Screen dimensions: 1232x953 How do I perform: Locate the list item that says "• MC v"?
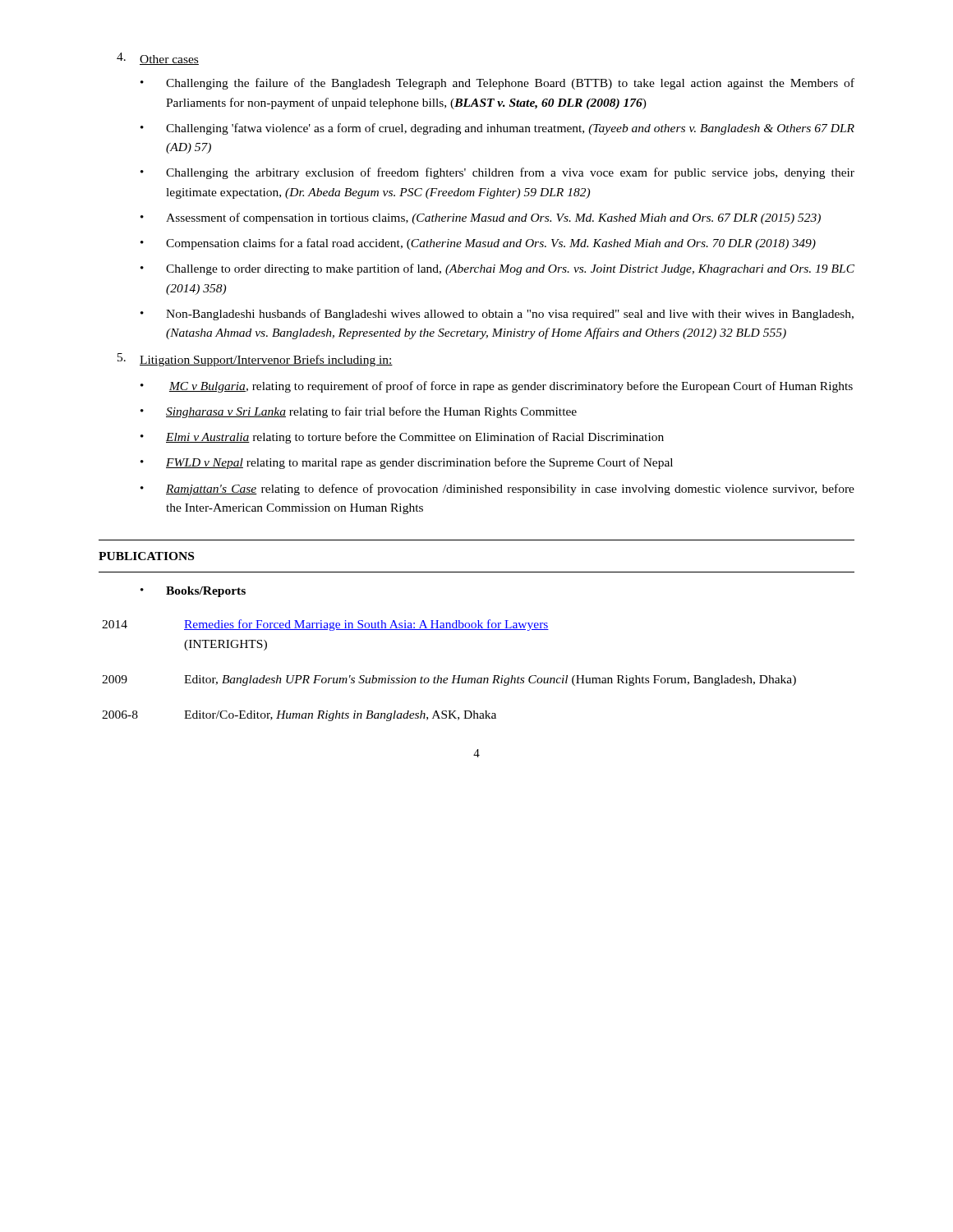click(x=476, y=385)
